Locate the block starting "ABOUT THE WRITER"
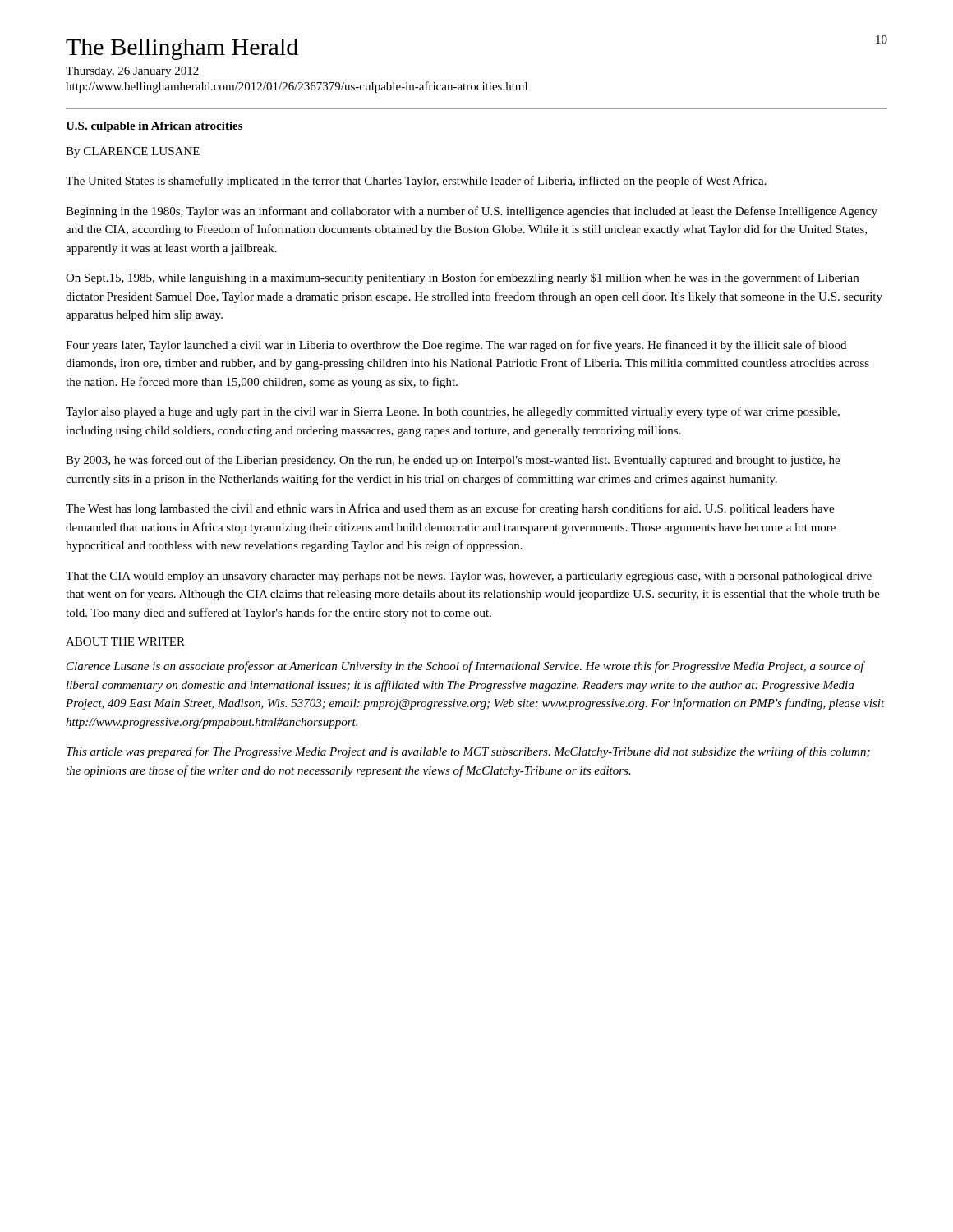This screenshot has width=953, height=1232. pyautogui.click(x=125, y=641)
